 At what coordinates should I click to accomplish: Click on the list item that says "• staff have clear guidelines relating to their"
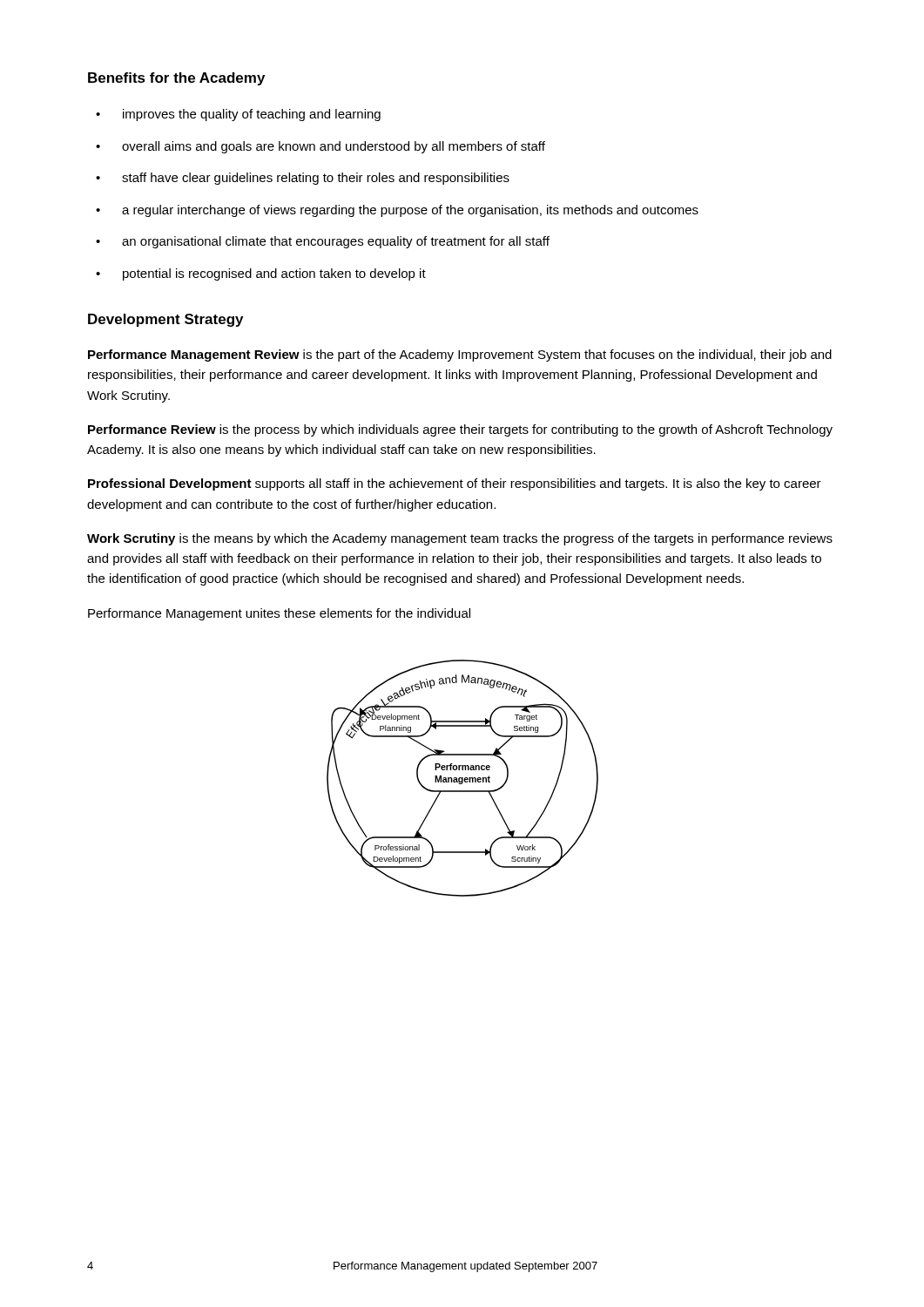click(303, 178)
